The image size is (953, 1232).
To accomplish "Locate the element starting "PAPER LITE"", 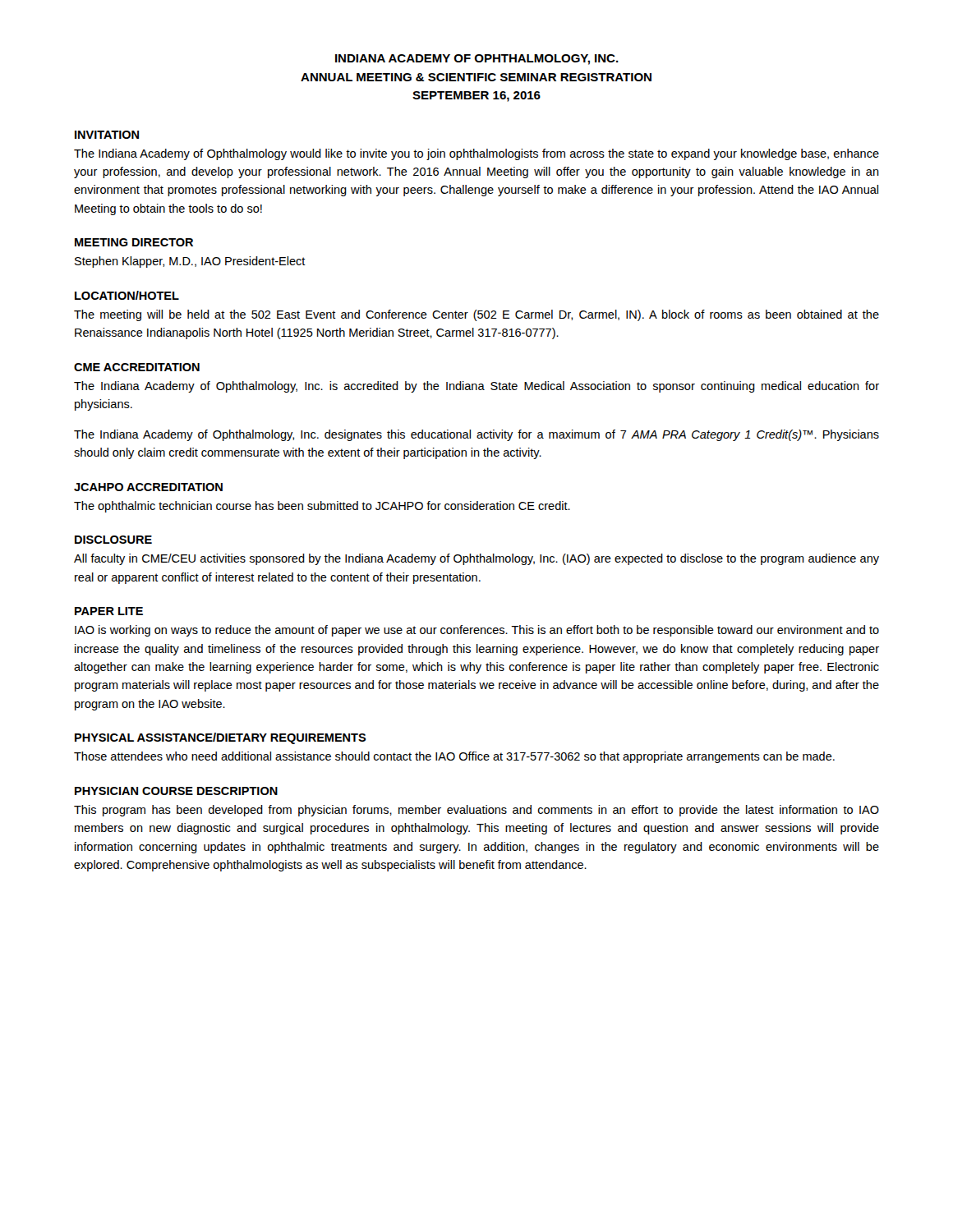I will (x=109, y=611).
